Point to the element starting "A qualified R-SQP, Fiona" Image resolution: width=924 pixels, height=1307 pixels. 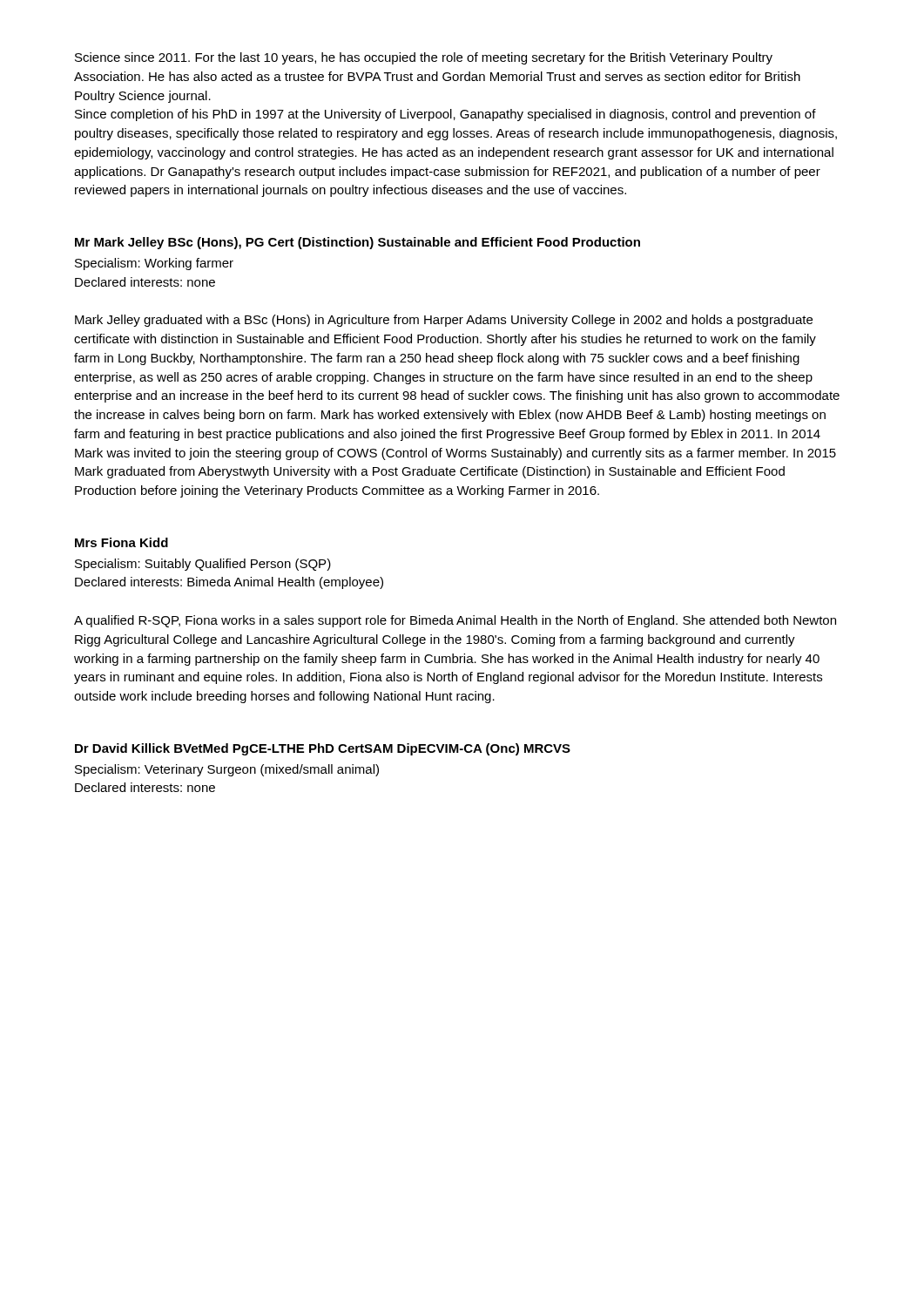tap(455, 658)
